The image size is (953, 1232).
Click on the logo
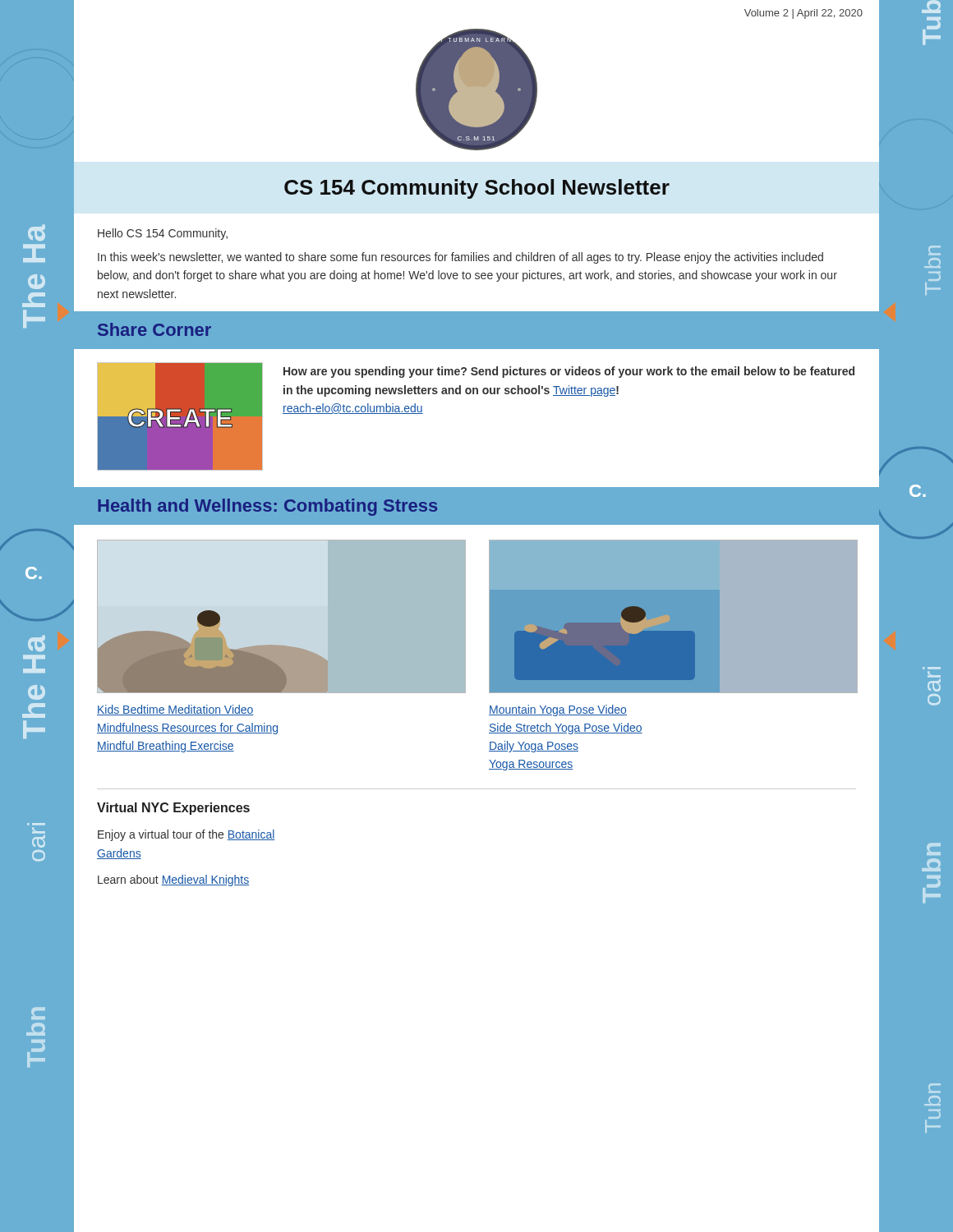point(476,92)
